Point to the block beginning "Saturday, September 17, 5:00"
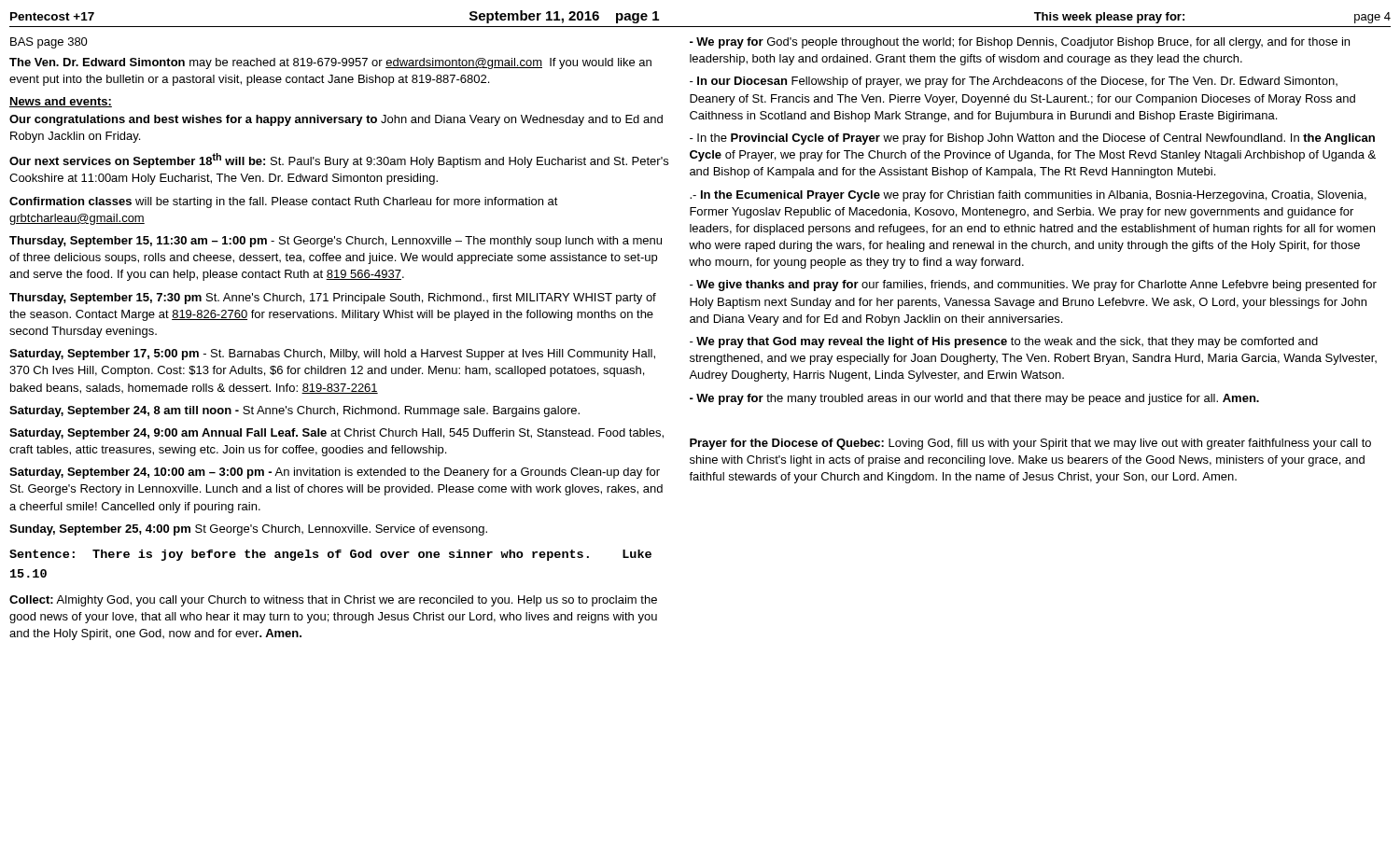The image size is (1400, 850). point(333,370)
